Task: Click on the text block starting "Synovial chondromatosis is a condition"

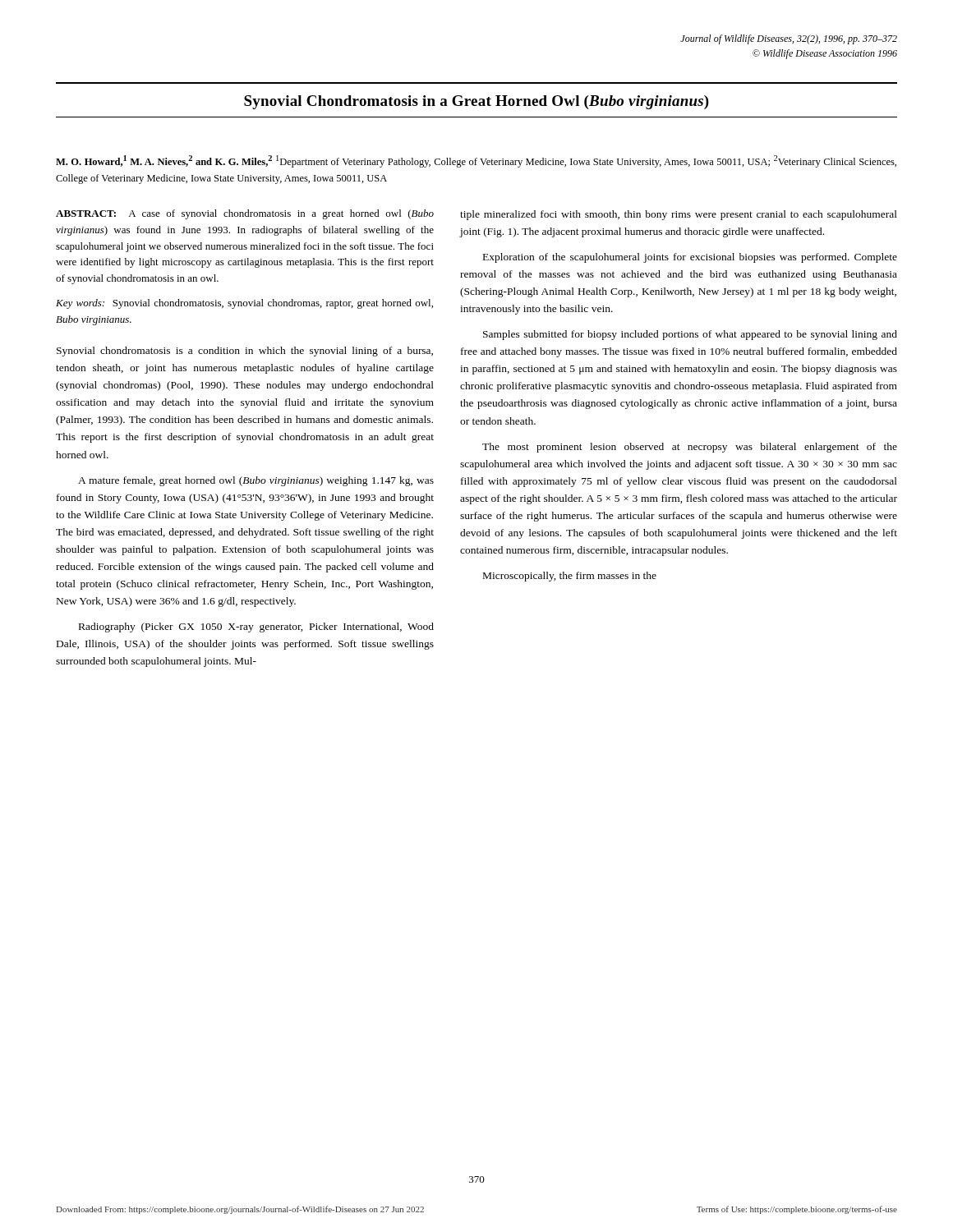Action: coord(245,402)
